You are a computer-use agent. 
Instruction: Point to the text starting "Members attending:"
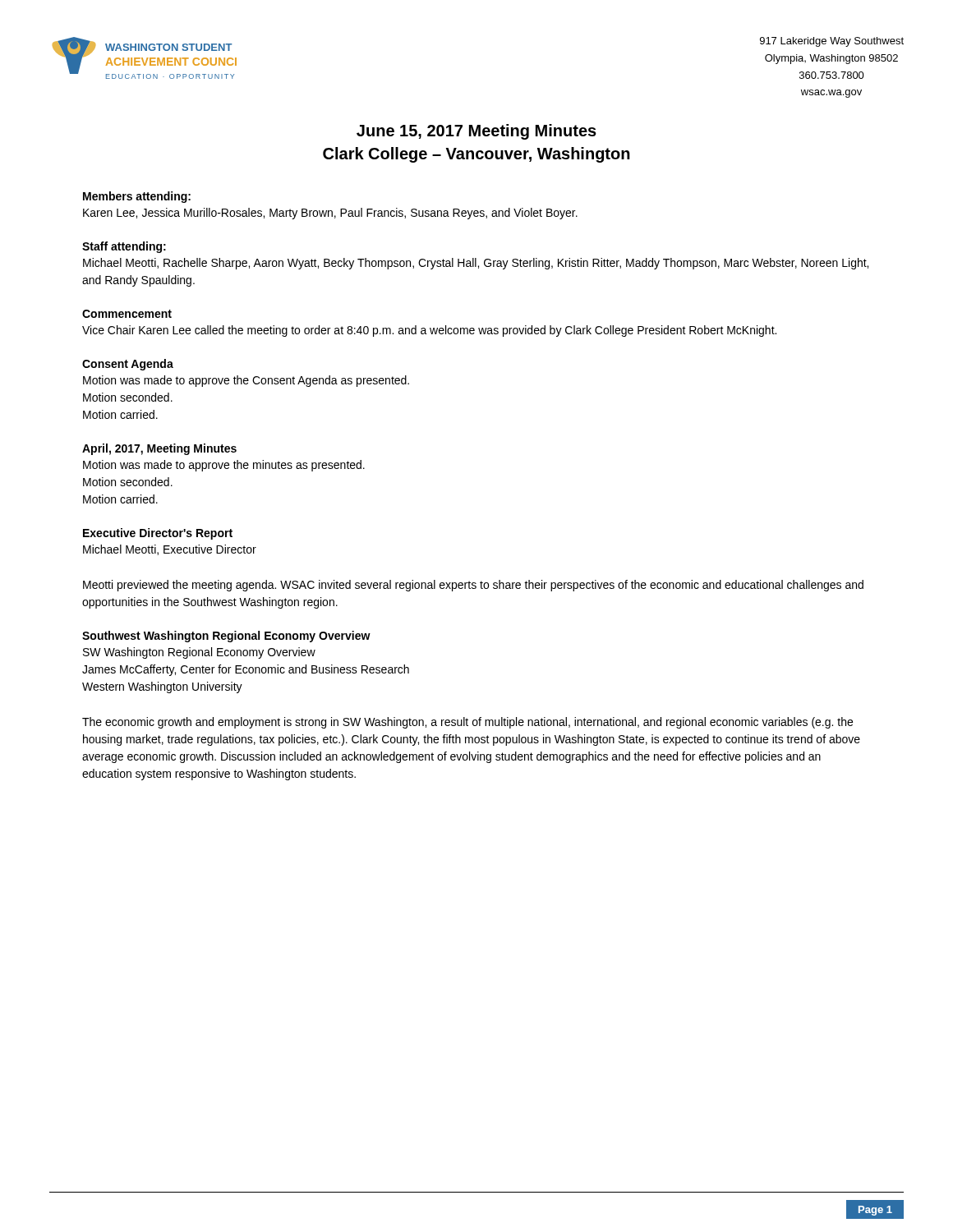[x=137, y=196]
